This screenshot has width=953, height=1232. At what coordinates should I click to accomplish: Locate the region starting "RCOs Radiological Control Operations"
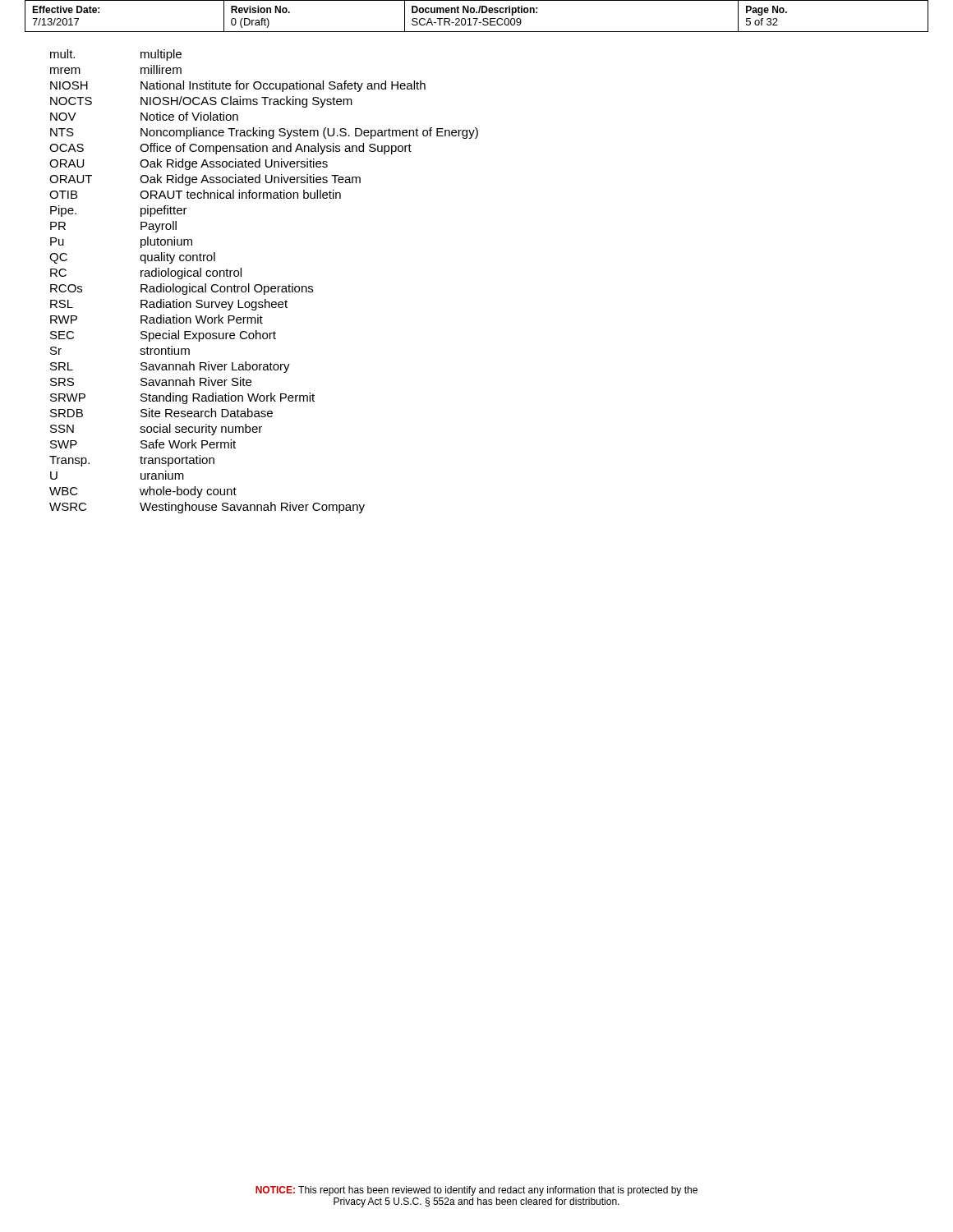(169, 288)
